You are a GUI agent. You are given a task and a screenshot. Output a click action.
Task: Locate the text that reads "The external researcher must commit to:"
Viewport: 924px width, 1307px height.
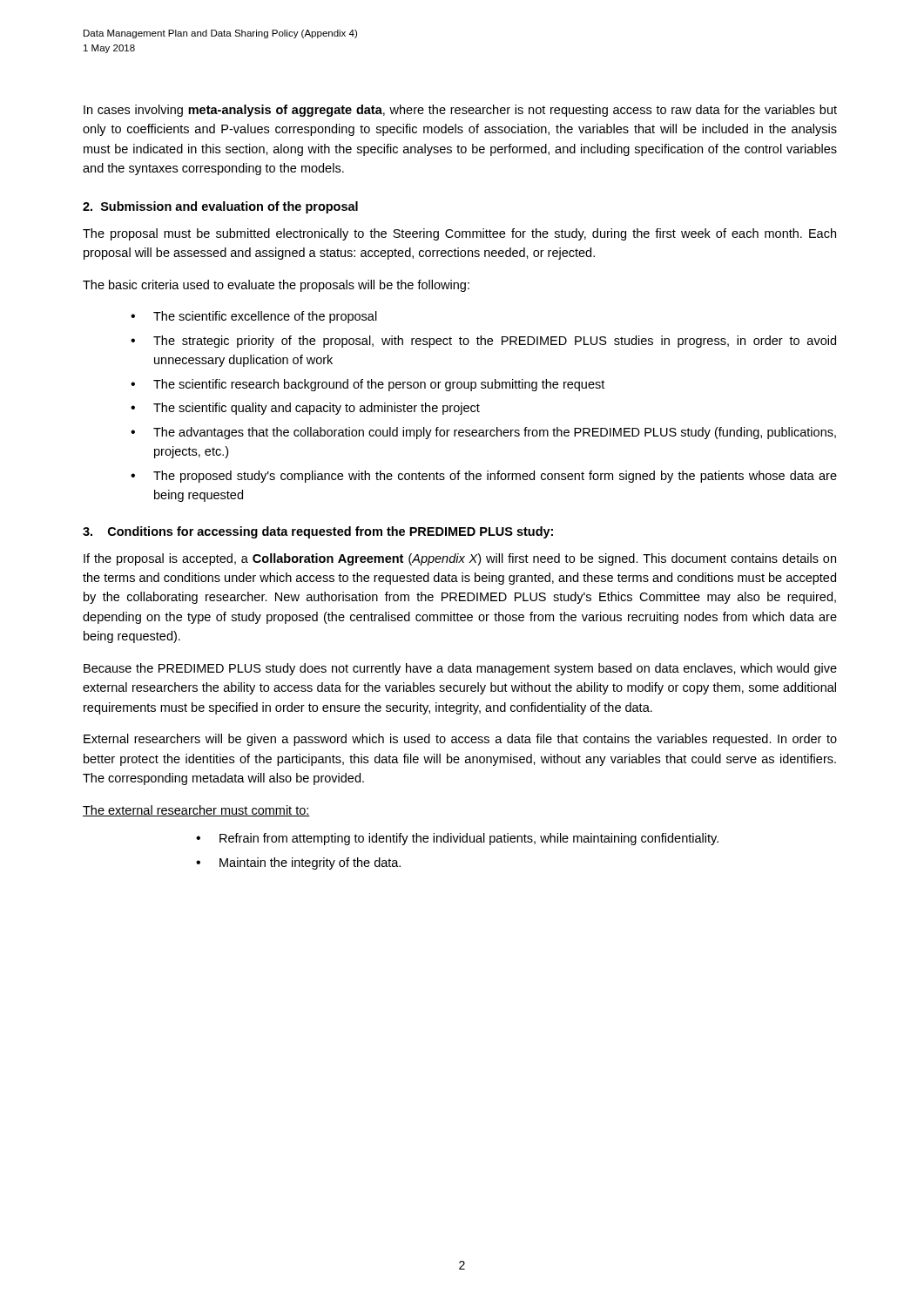tap(196, 810)
